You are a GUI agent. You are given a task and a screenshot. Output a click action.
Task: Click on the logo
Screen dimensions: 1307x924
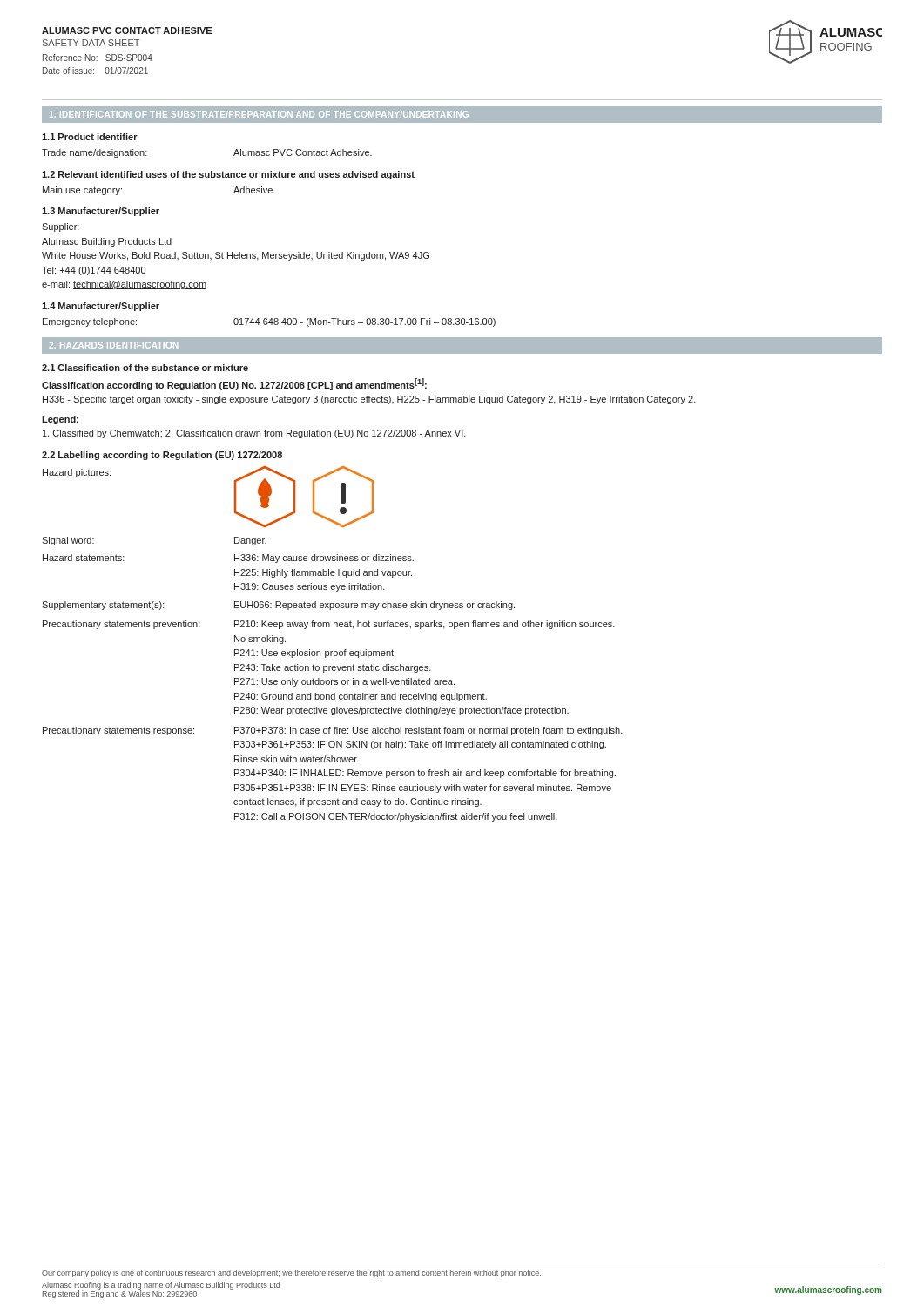coord(826,43)
